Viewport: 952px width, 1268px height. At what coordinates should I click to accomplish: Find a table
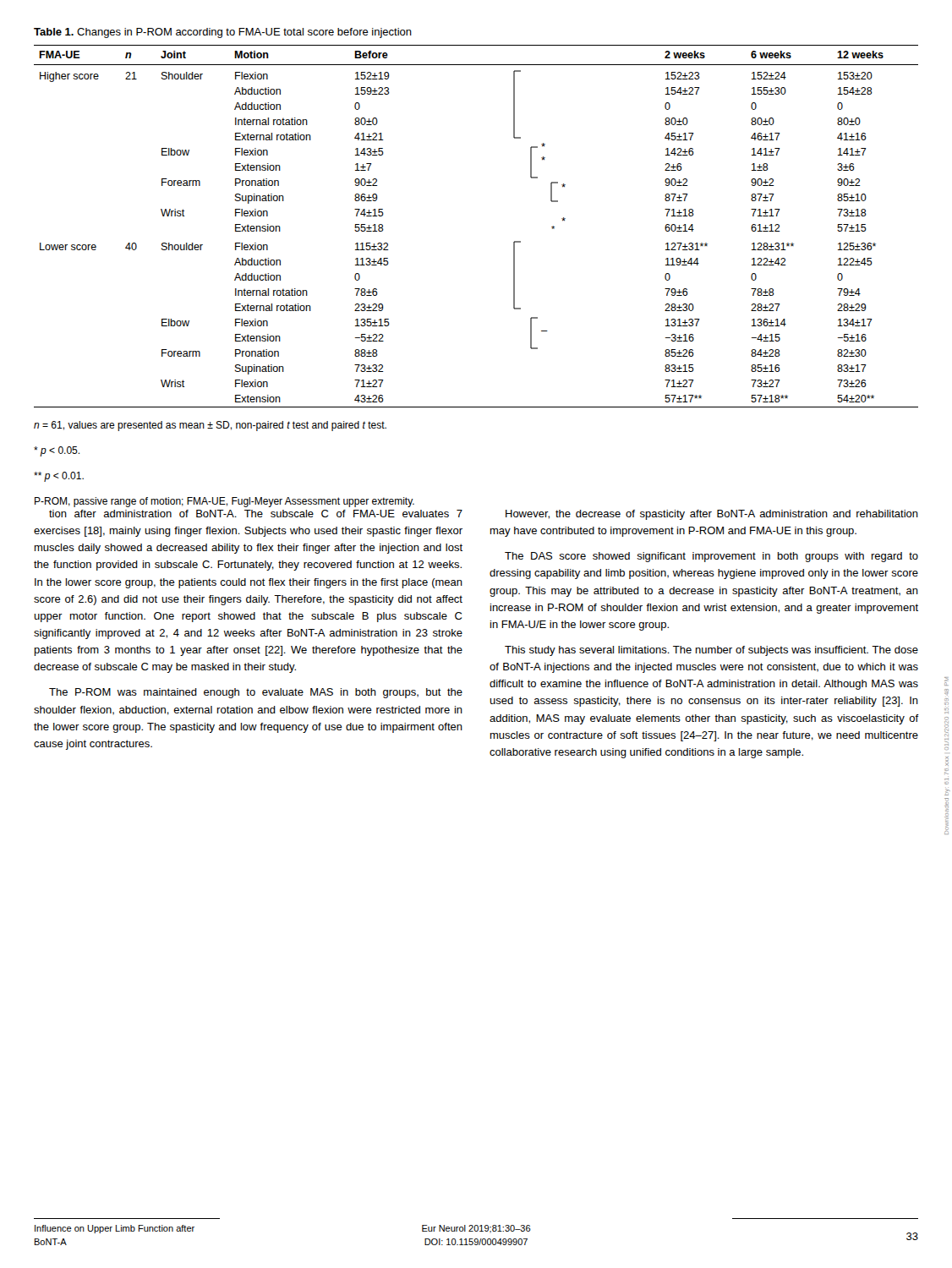476,226
